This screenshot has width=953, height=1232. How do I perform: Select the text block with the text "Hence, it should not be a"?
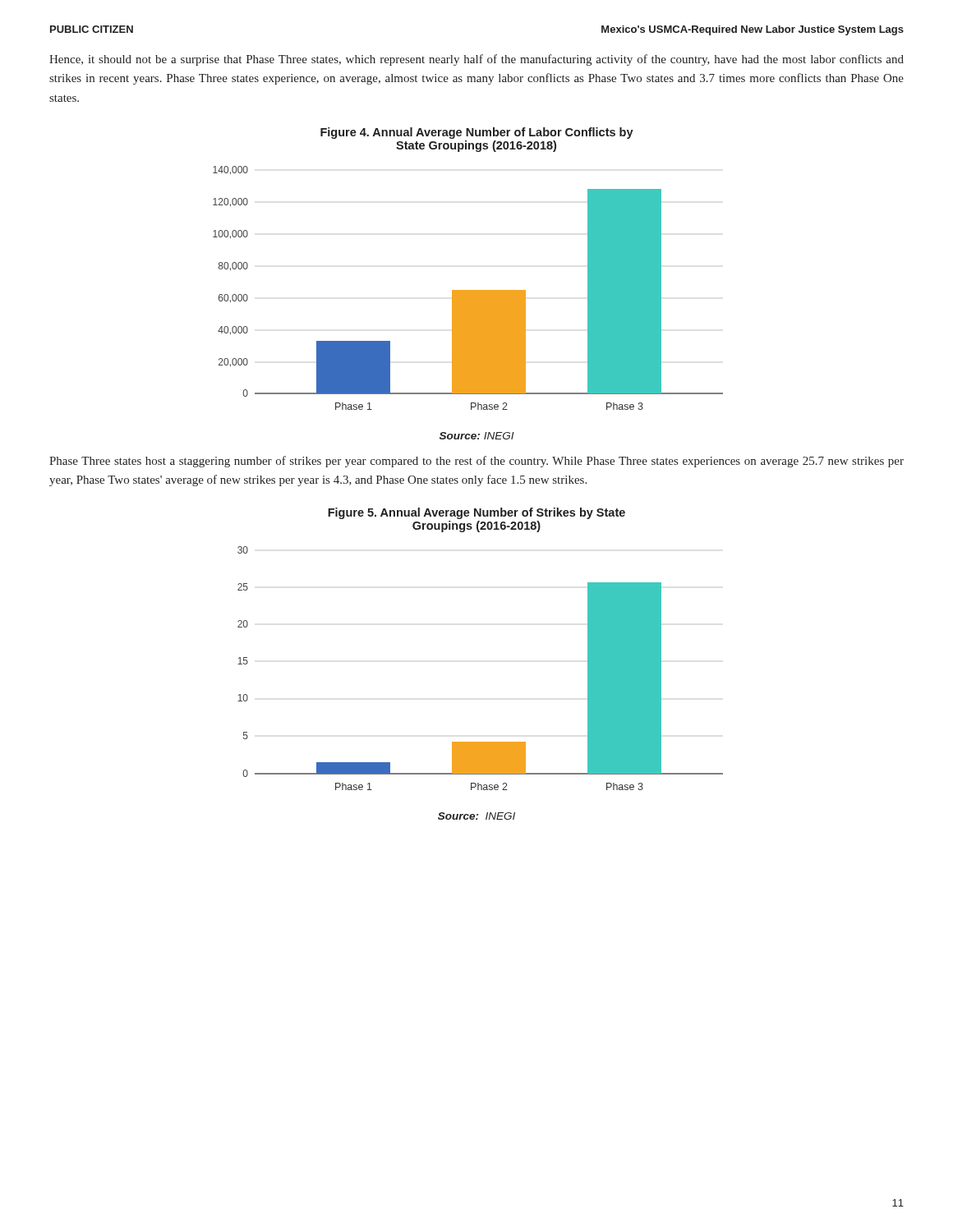476,78
